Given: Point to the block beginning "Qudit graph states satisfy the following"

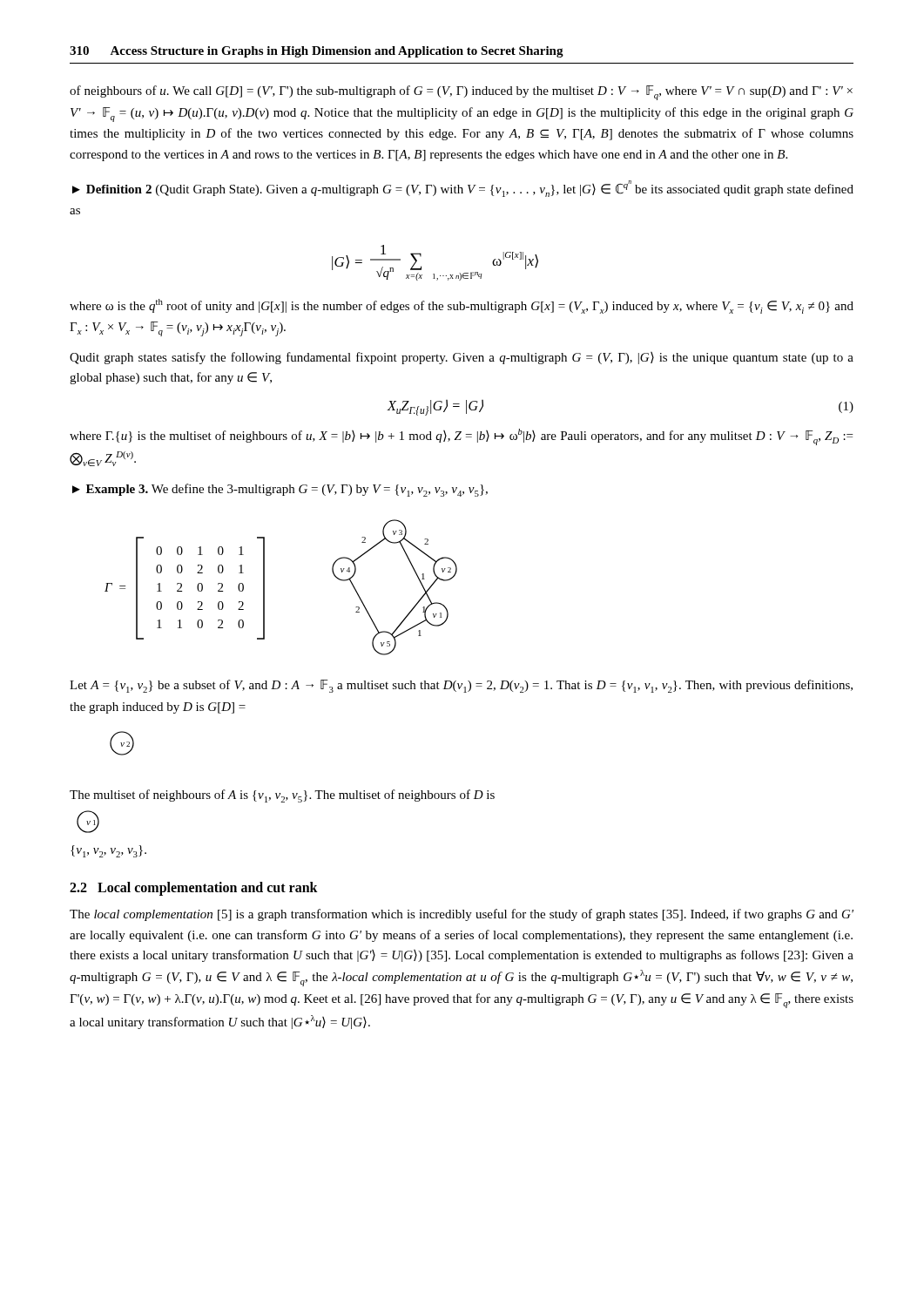Looking at the screenshot, I should 462,368.
